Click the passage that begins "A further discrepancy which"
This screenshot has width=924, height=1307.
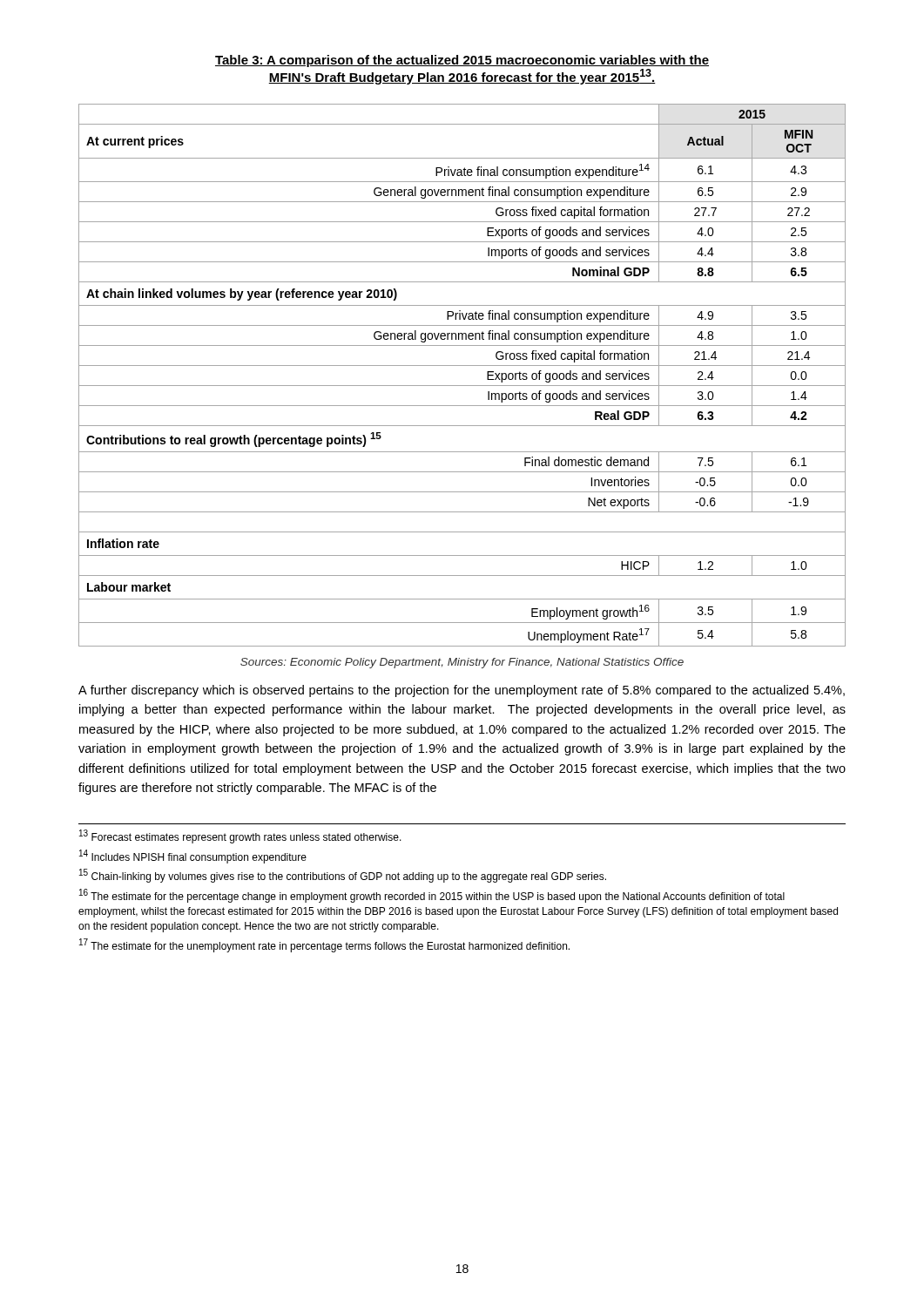point(462,739)
